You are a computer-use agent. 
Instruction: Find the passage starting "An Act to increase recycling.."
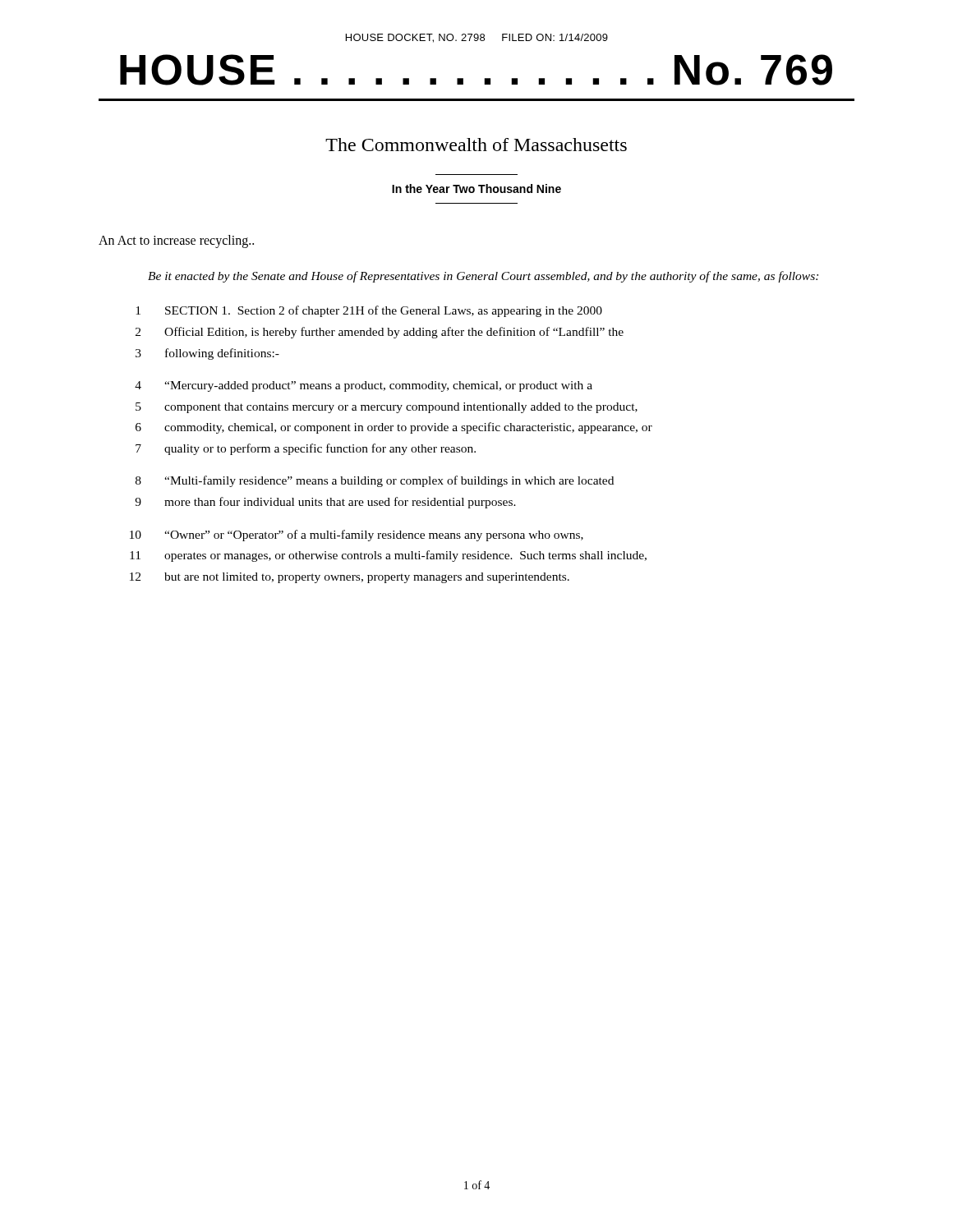tap(177, 240)
